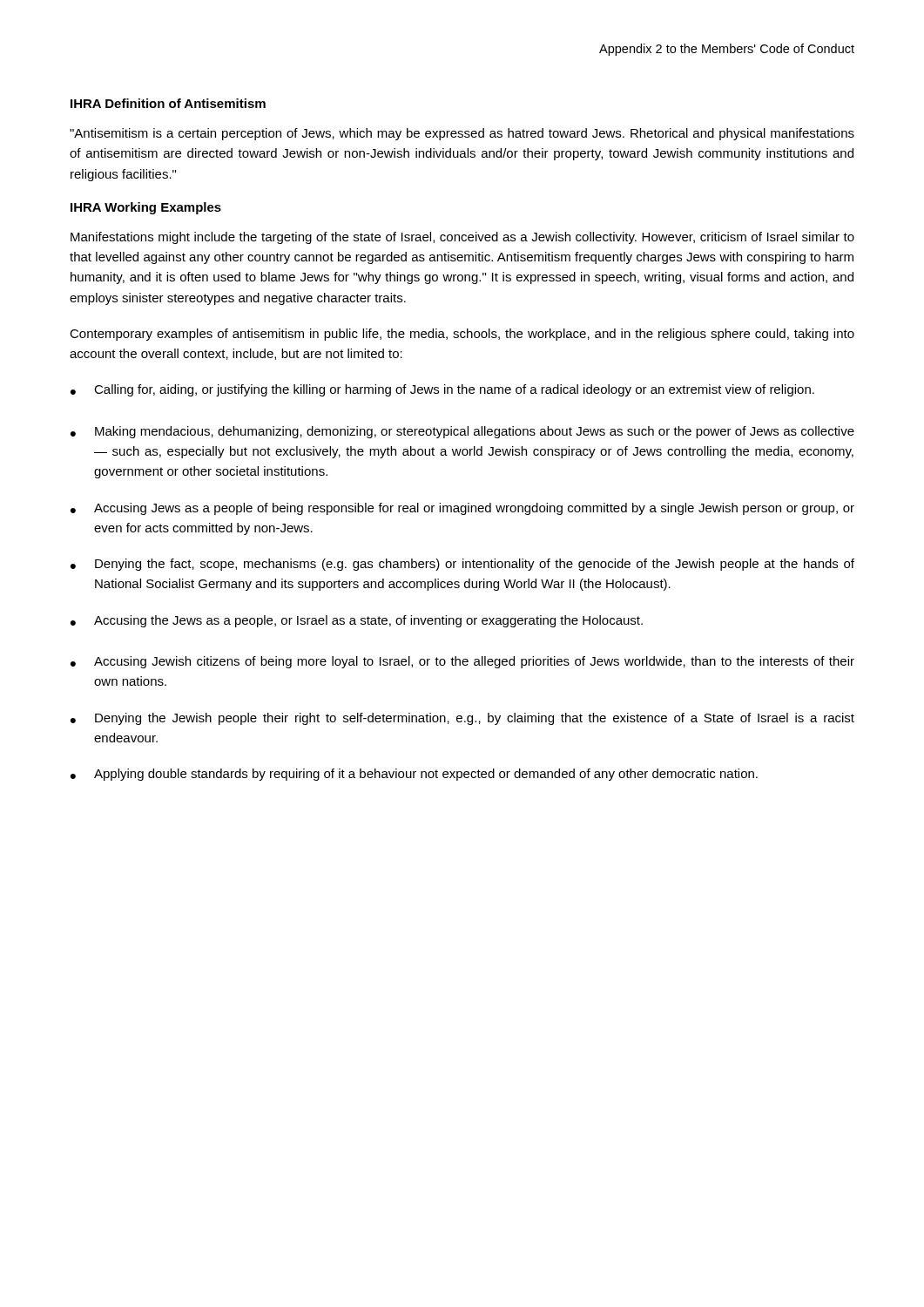
Task: Select the passage starting "Contemporary examples of antisemitism in public life,"
Action: [x=462, y=343]
